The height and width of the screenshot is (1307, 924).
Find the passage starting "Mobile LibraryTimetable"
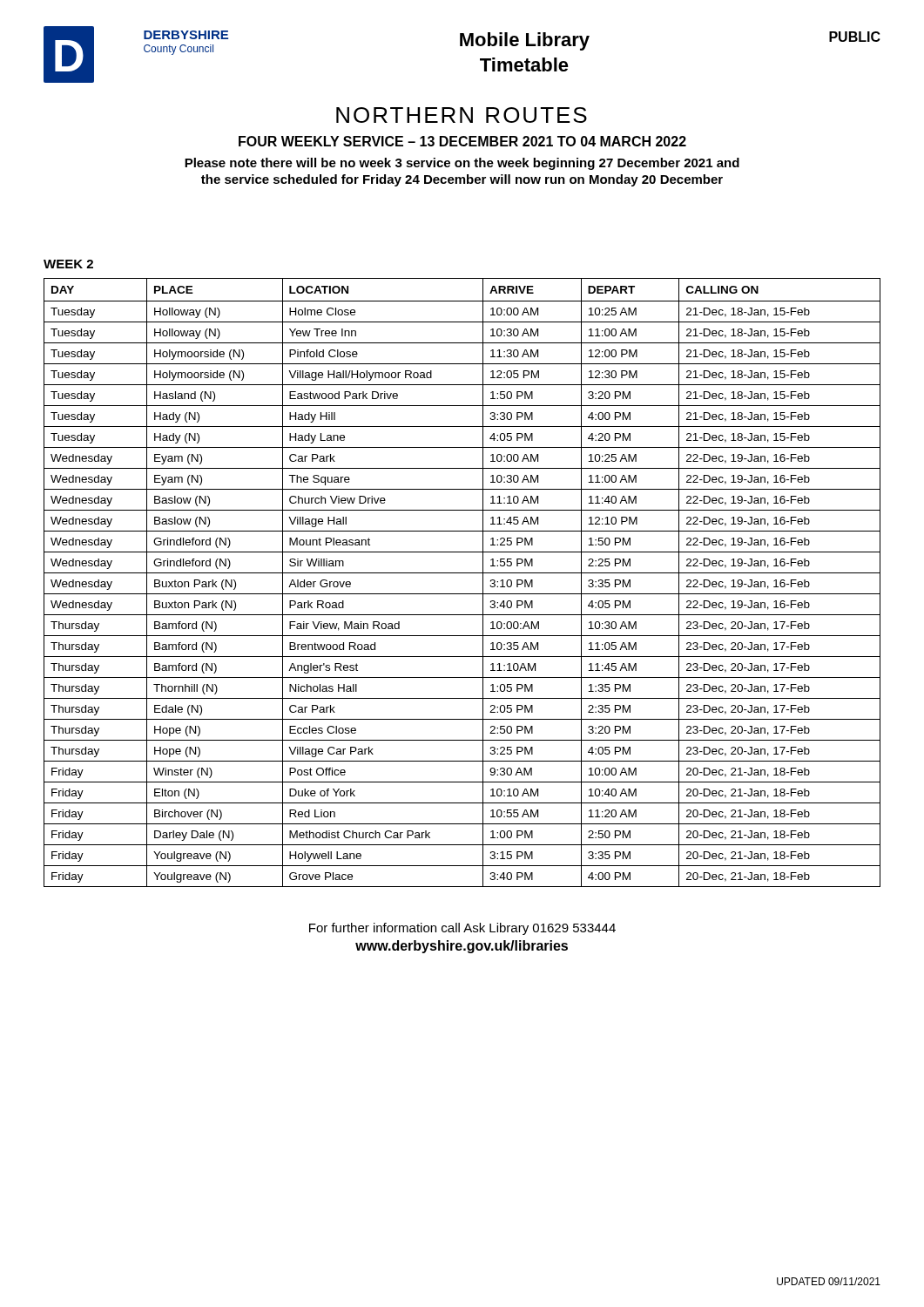524,53
